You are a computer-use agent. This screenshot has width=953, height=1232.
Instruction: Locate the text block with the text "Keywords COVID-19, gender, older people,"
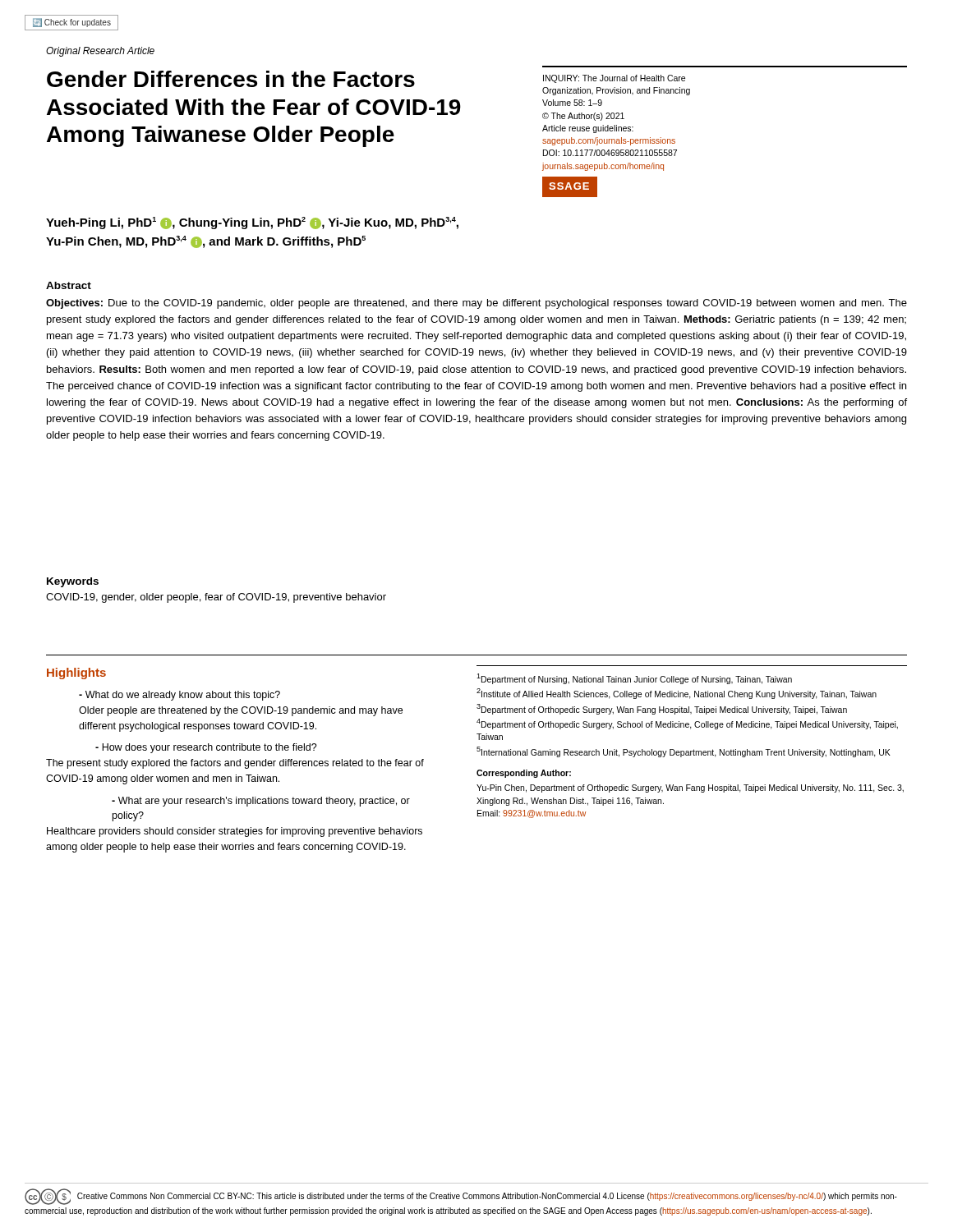click(x=73, y=582)
